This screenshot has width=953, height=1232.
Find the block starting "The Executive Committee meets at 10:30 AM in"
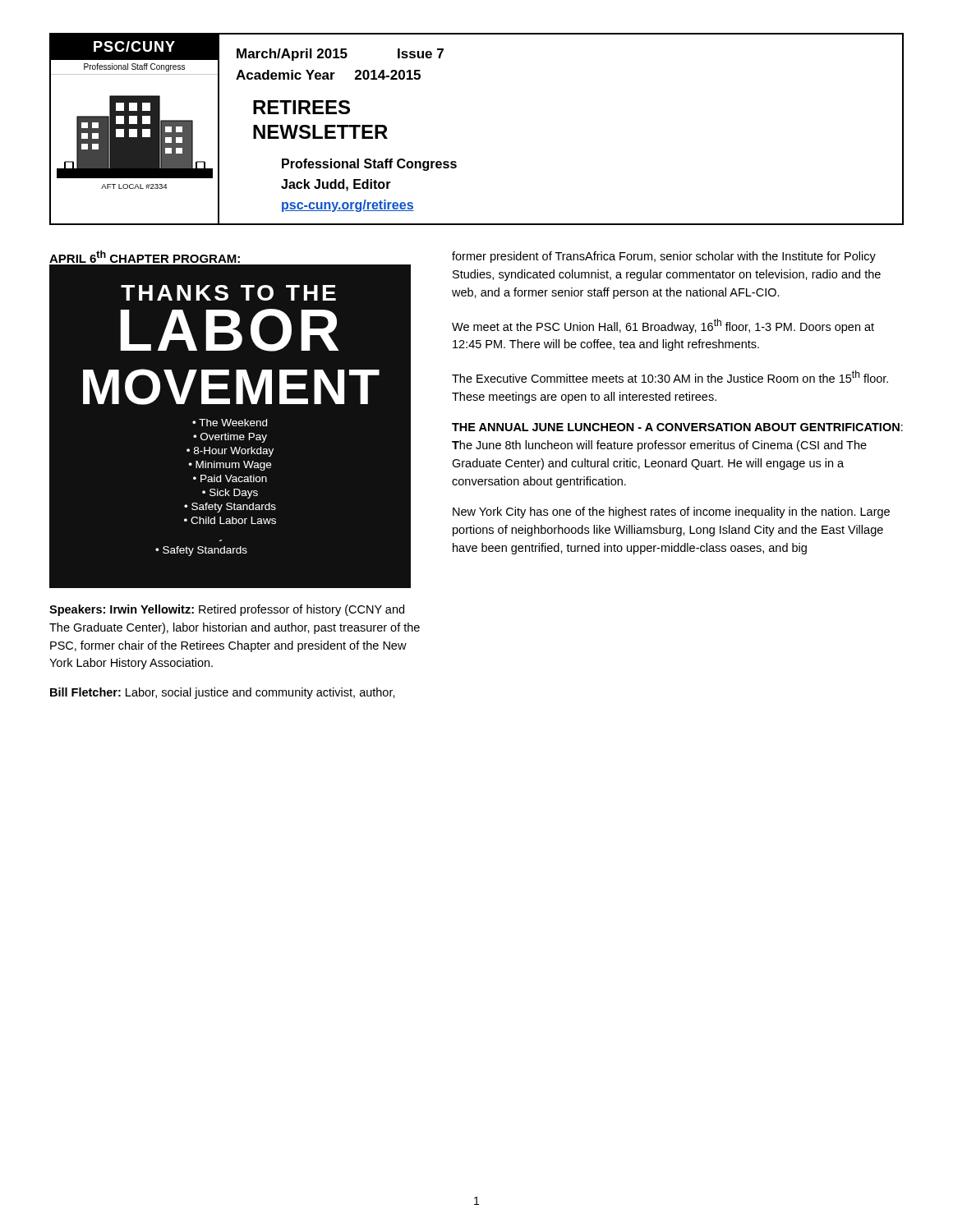click(x=671, y=386)
